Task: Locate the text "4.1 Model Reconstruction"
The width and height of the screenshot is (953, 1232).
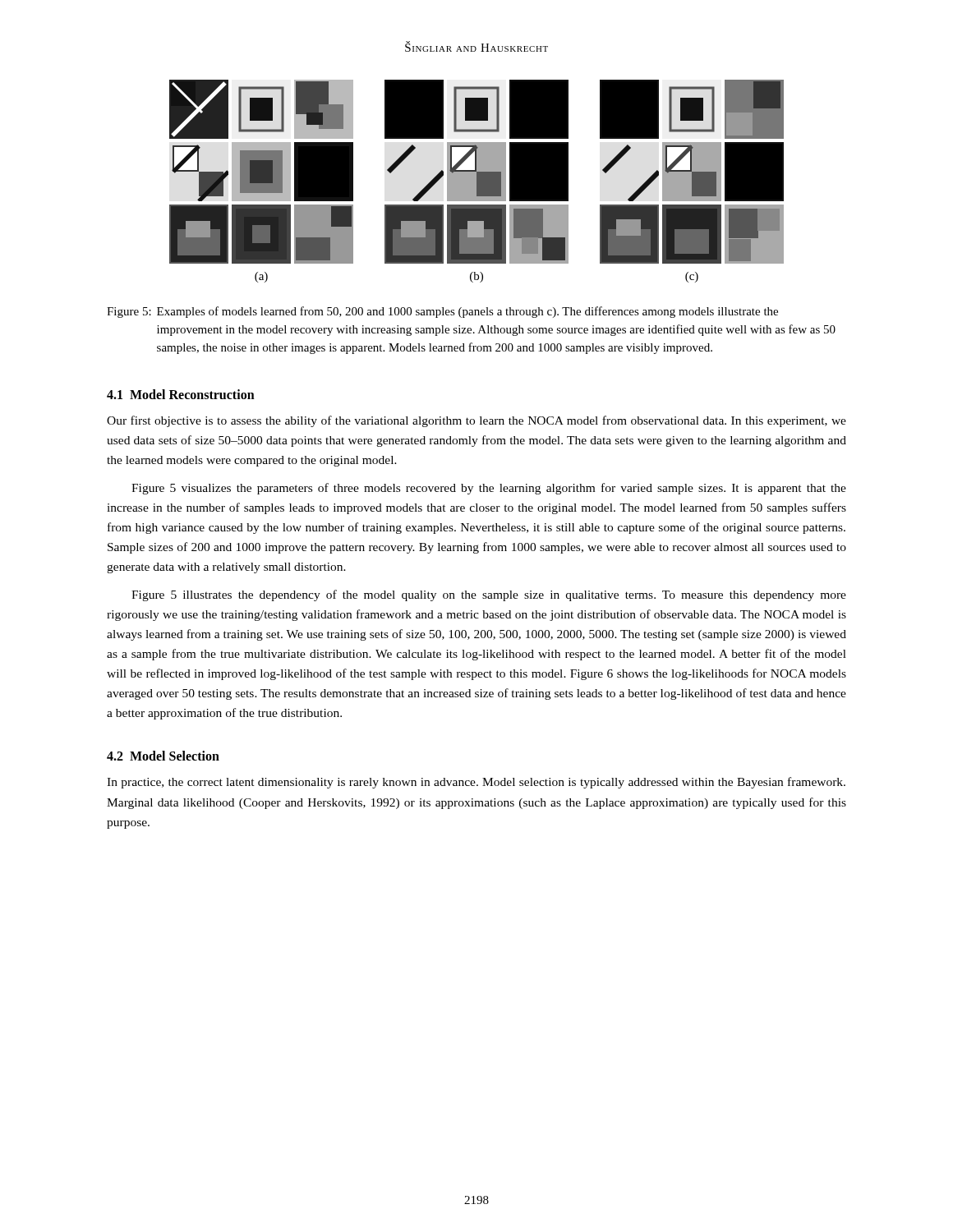Action: coord(181,395)
